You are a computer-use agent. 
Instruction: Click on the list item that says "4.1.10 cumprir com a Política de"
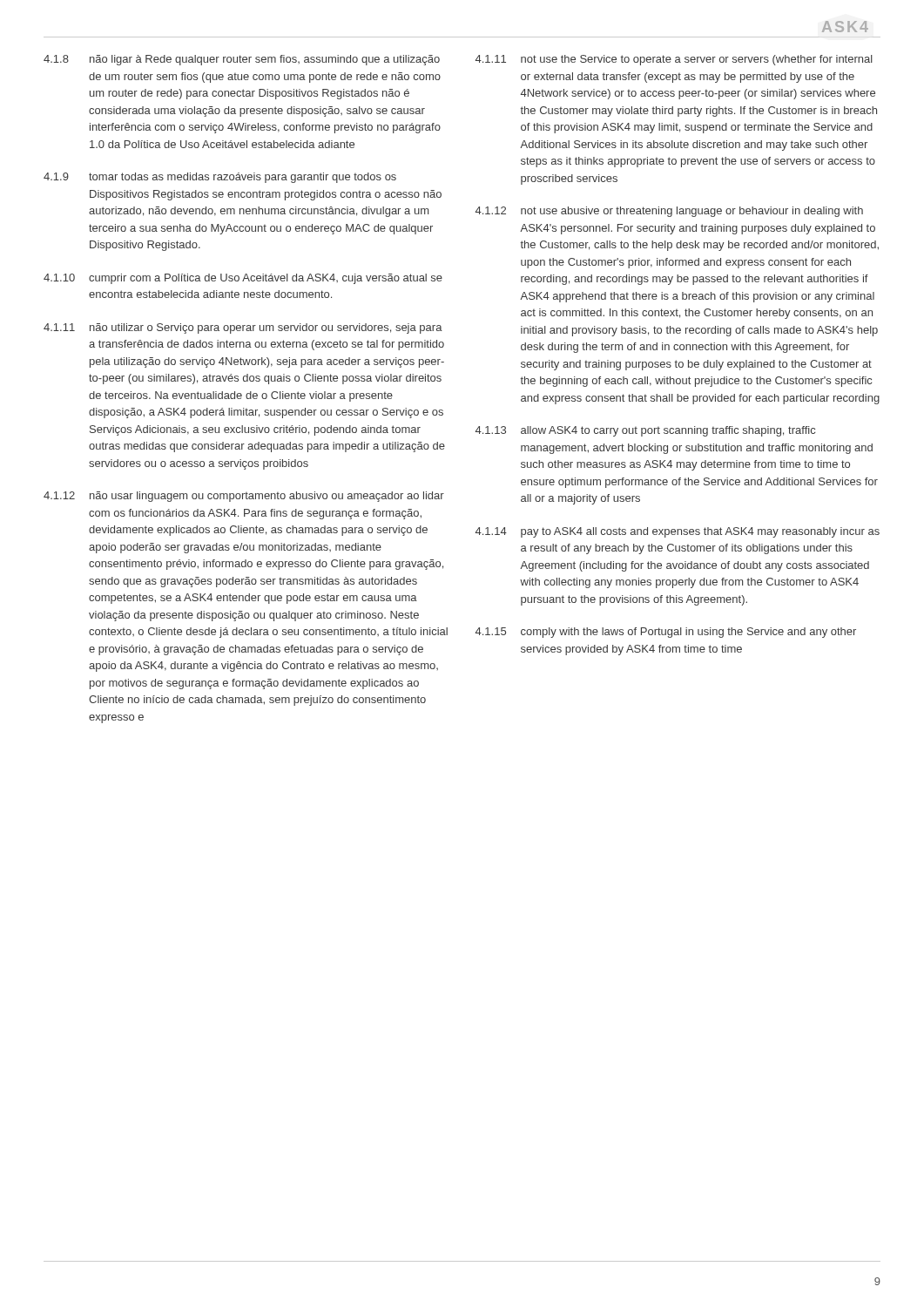[x=246, y=286]
